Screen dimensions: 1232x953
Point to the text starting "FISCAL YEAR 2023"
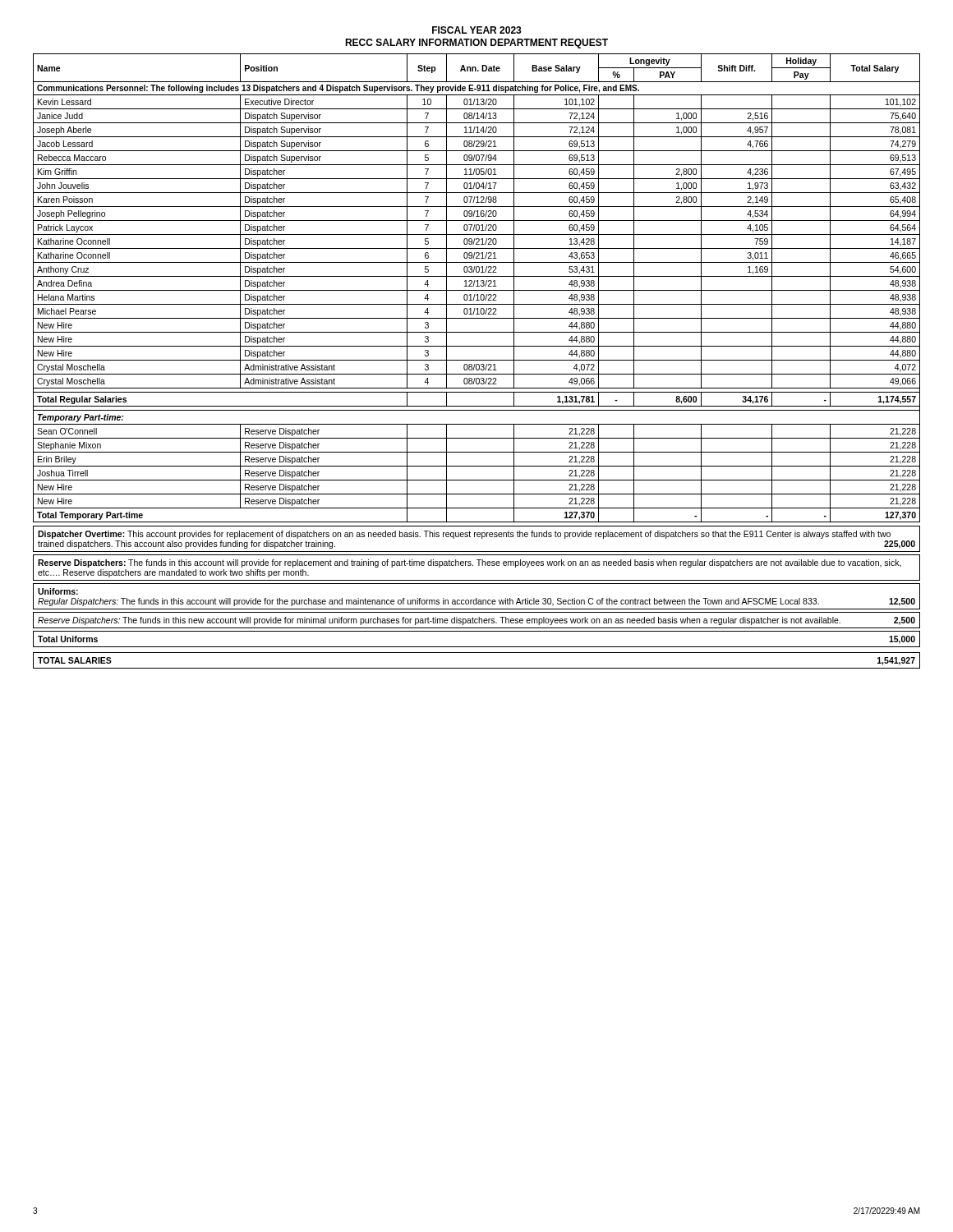(x=476, y=30)
